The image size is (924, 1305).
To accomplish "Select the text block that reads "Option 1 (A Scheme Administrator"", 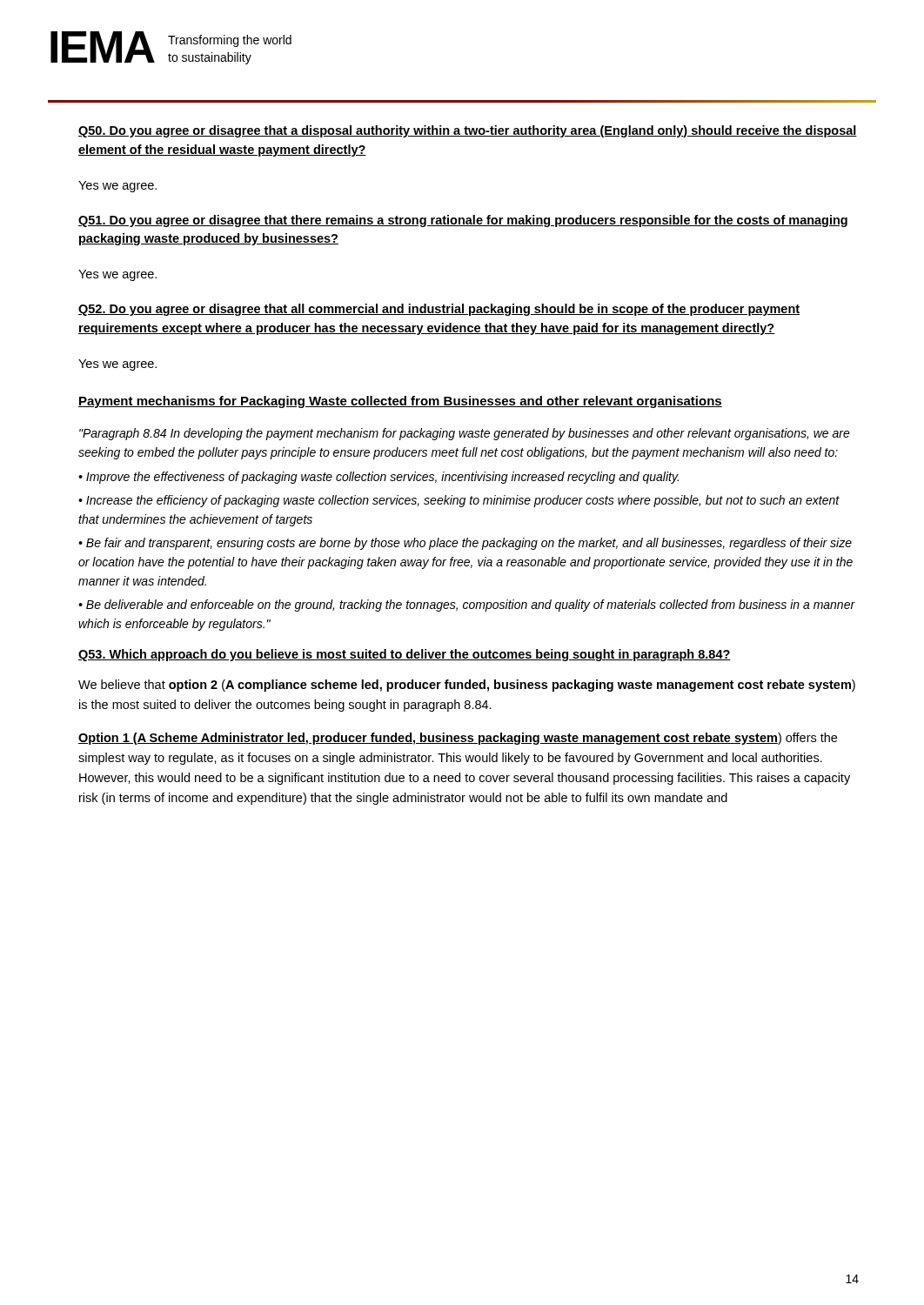I will click(464, 768).
